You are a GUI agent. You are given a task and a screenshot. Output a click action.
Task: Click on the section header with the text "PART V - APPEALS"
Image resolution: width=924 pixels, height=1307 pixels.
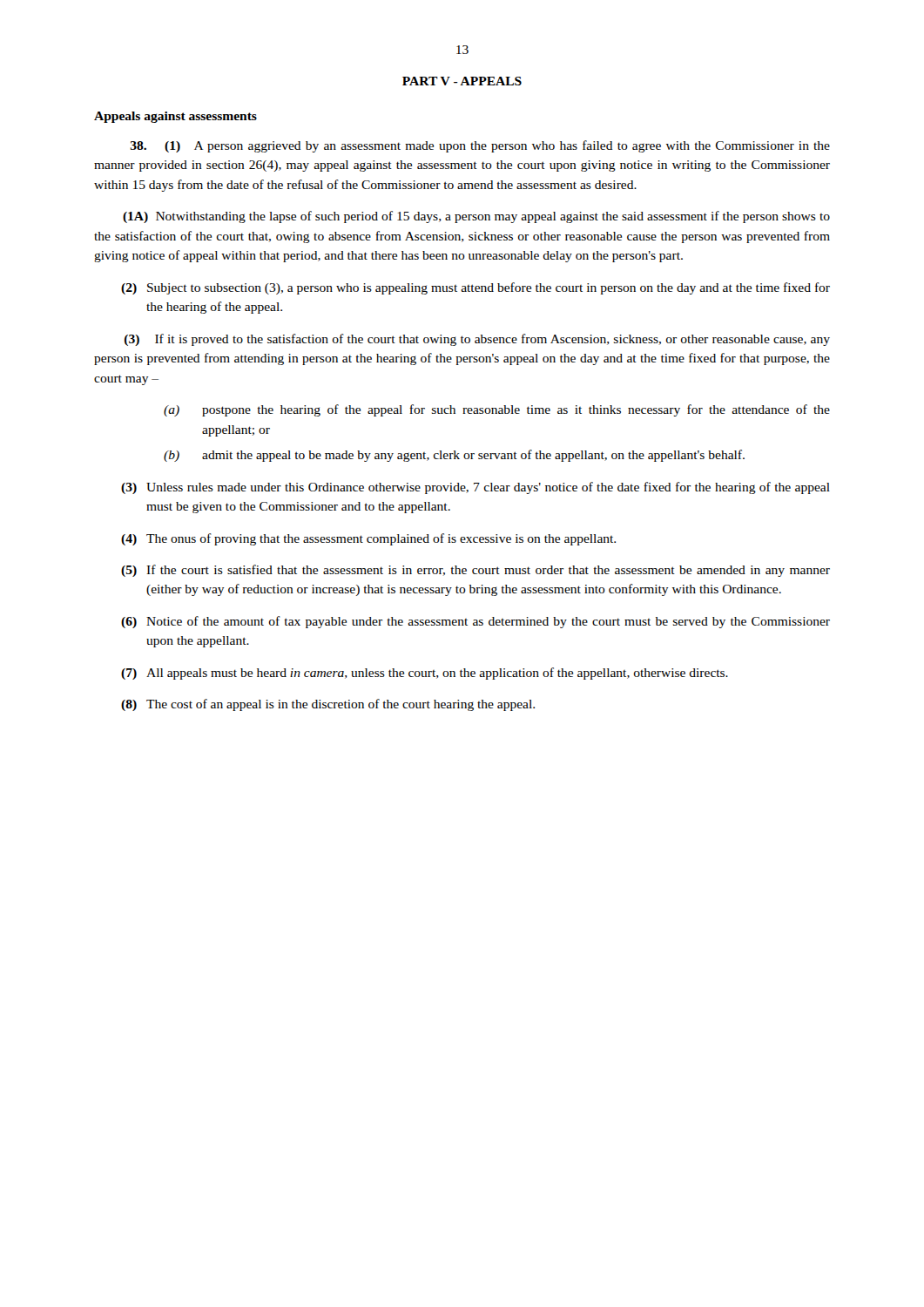pos(462,81)
